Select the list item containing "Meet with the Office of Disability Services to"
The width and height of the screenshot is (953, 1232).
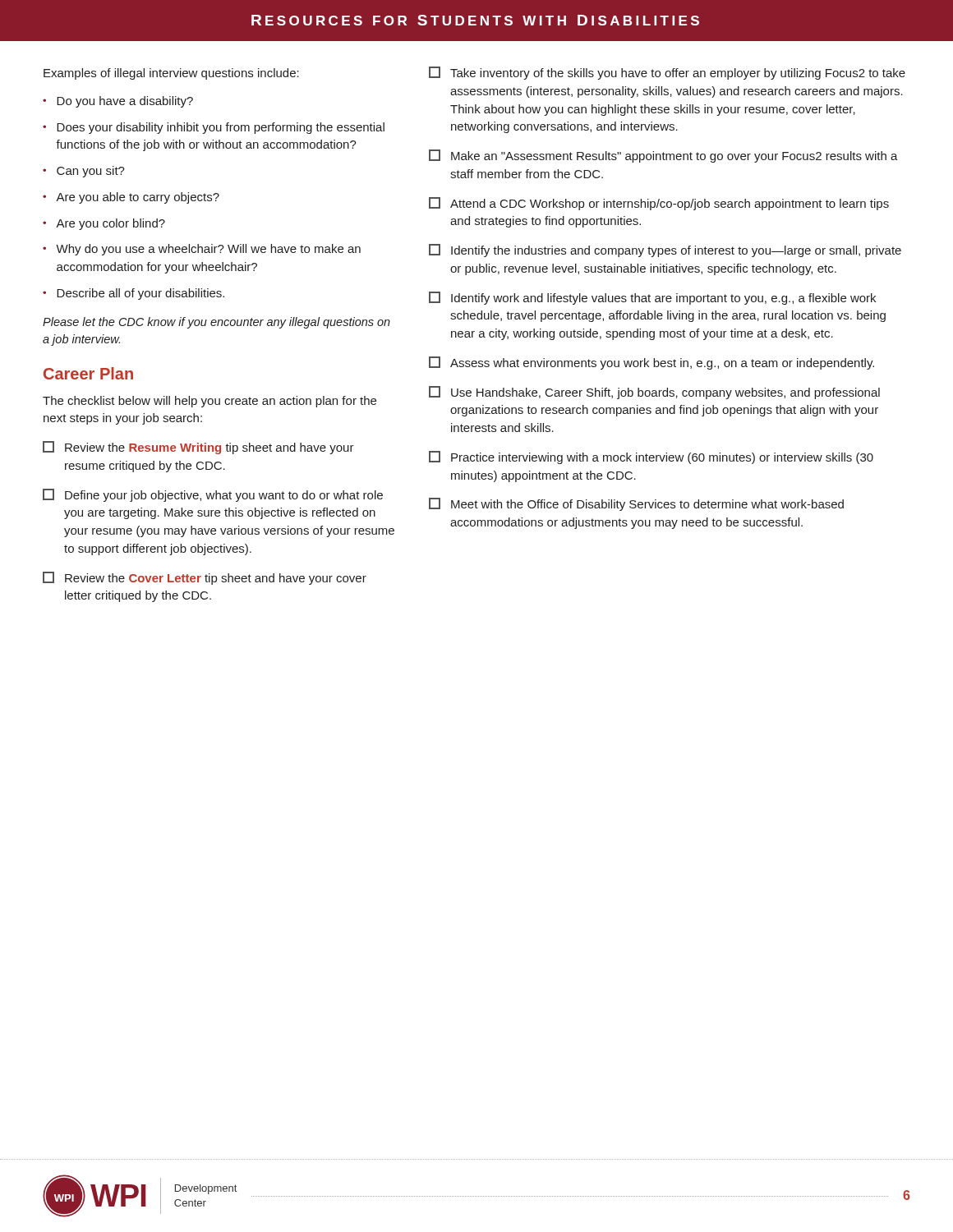pyautogui.click(x=670, y=513)
